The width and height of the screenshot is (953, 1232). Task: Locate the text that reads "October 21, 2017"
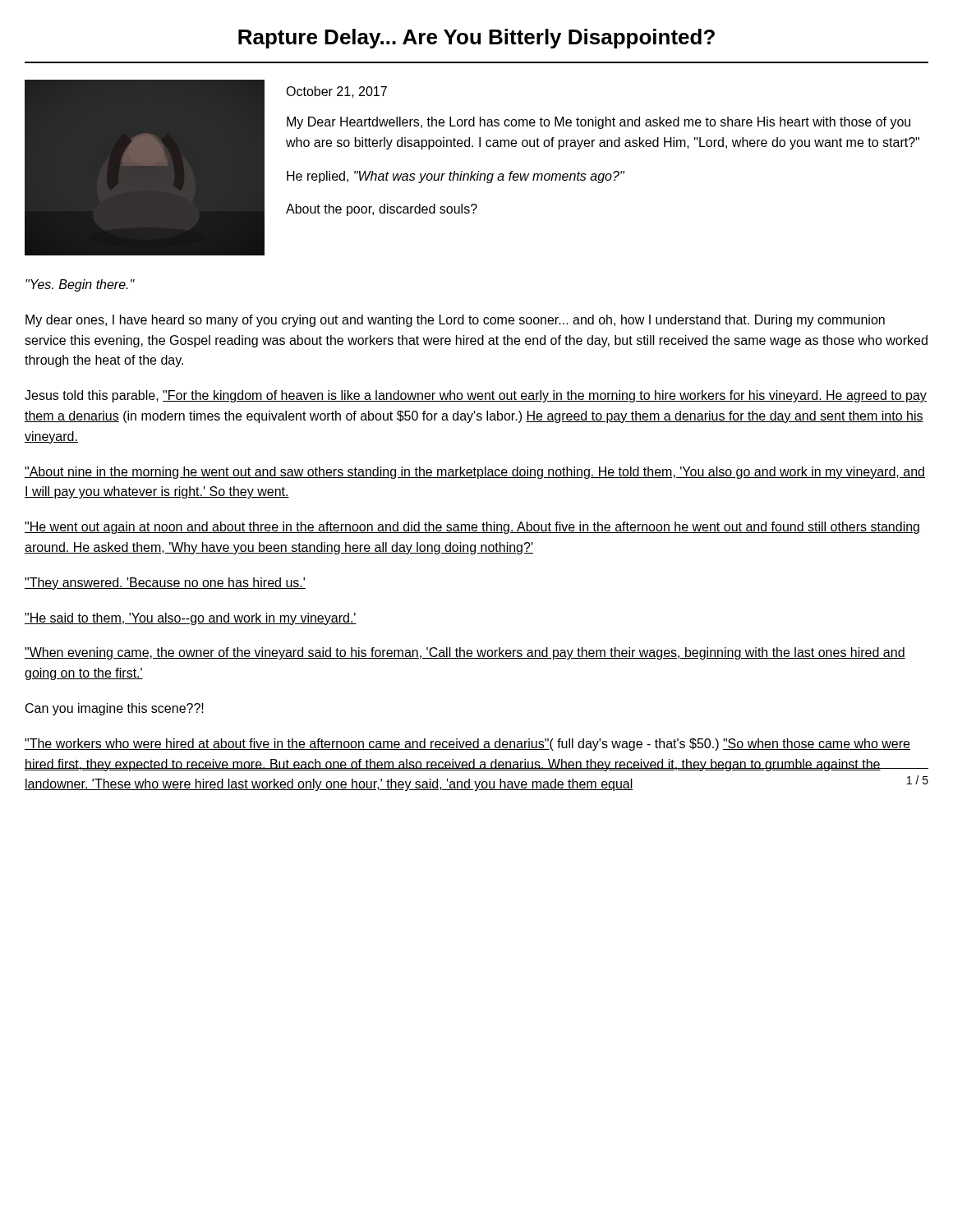pos(337,92)
